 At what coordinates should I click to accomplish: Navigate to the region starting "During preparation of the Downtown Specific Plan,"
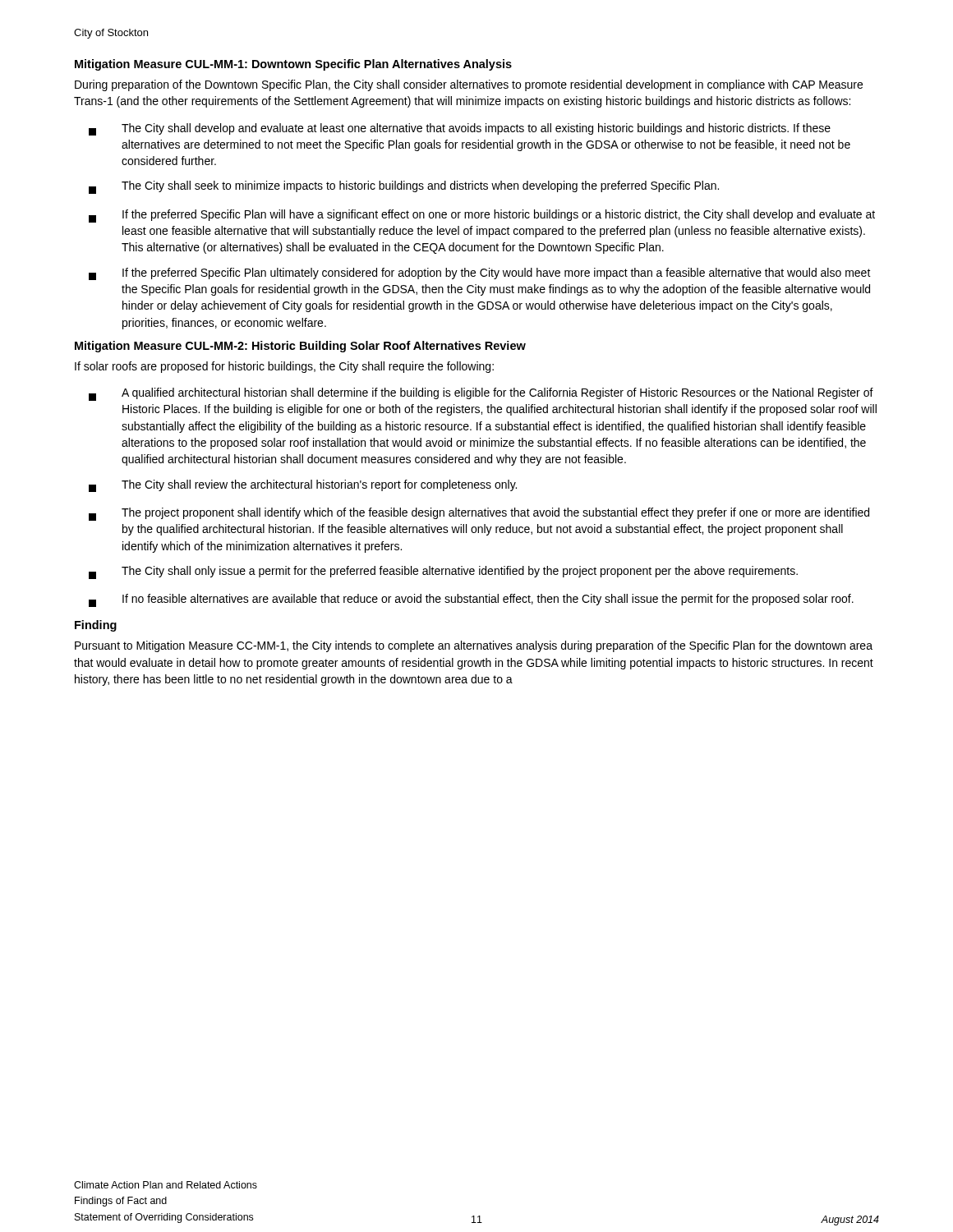coord(469,93)
